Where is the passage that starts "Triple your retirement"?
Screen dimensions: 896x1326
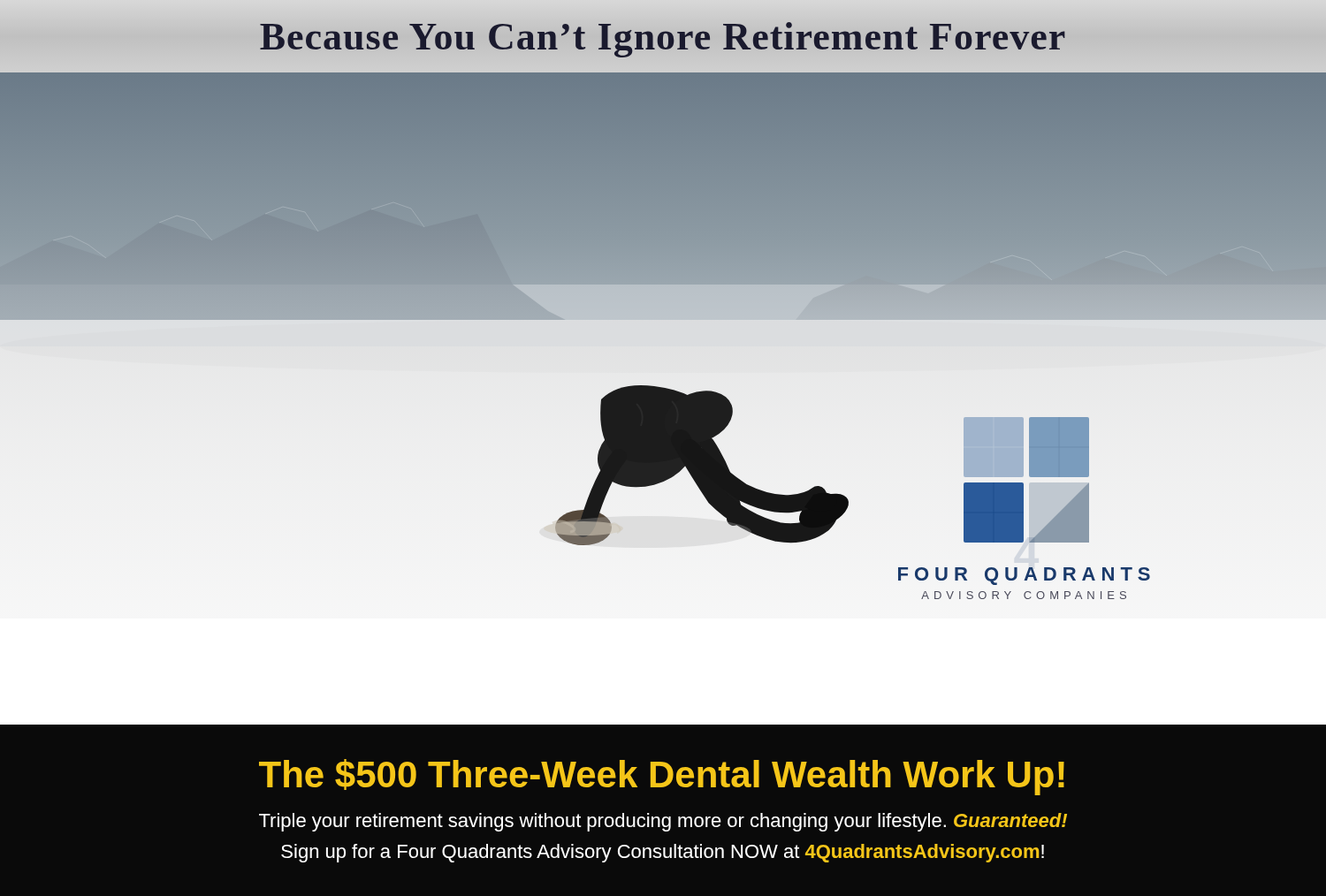(663, 836)
